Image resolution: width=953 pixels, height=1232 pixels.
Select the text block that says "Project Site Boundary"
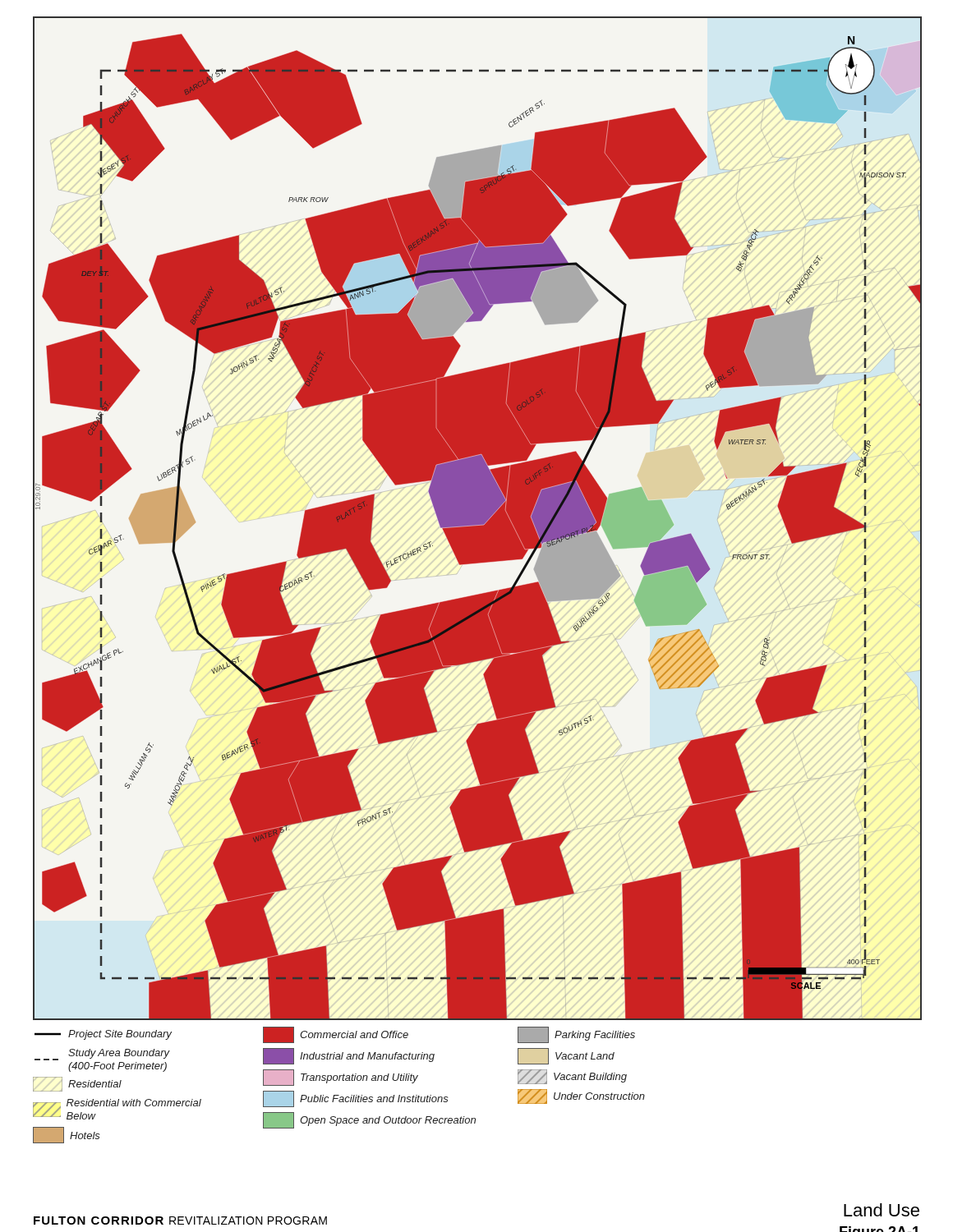coord(374,1085)
